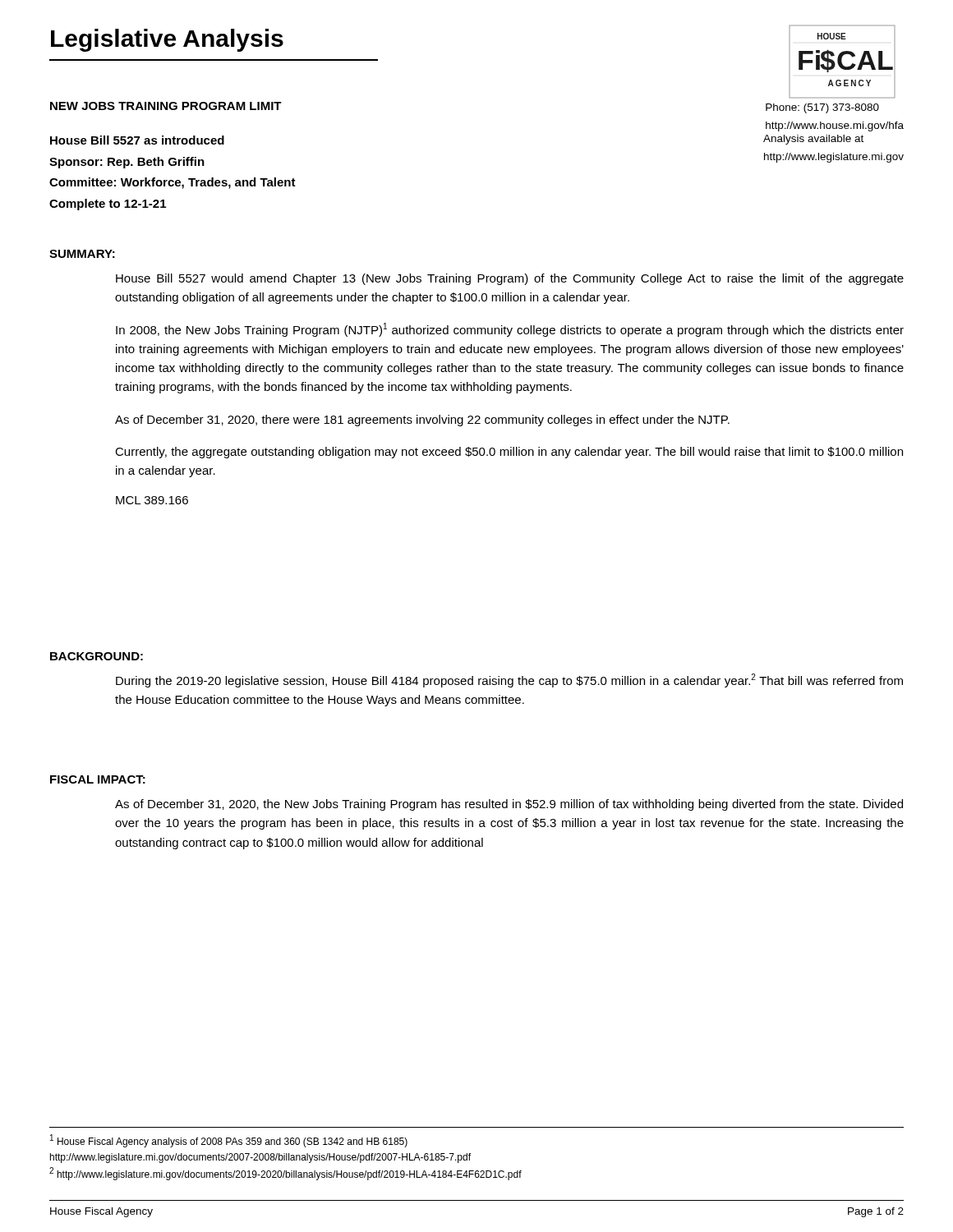Click the title
Image resolution: width=953 pixels, height=1232 pixels.
167,38
